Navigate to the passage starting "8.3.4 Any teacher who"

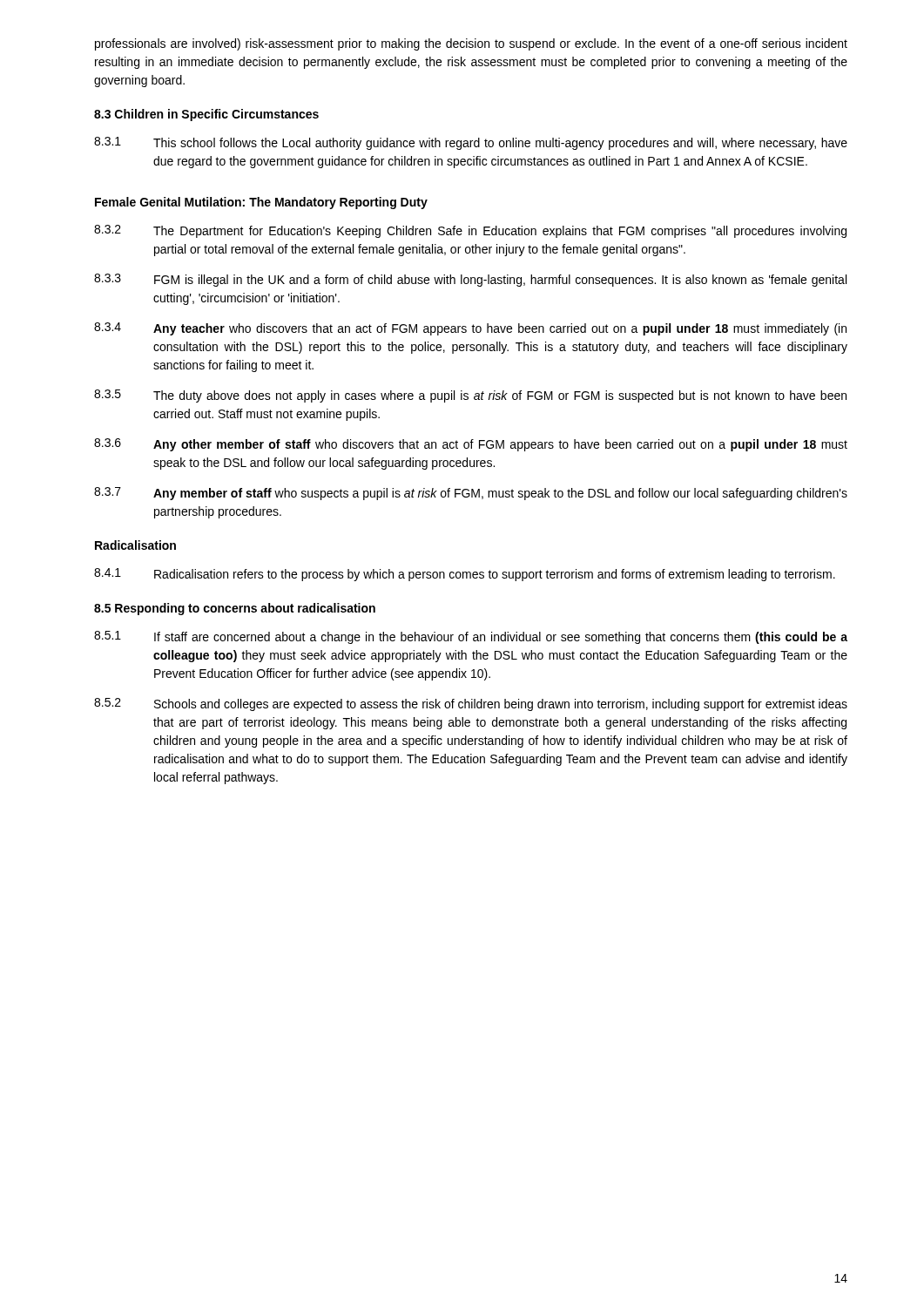coord(471,347)
